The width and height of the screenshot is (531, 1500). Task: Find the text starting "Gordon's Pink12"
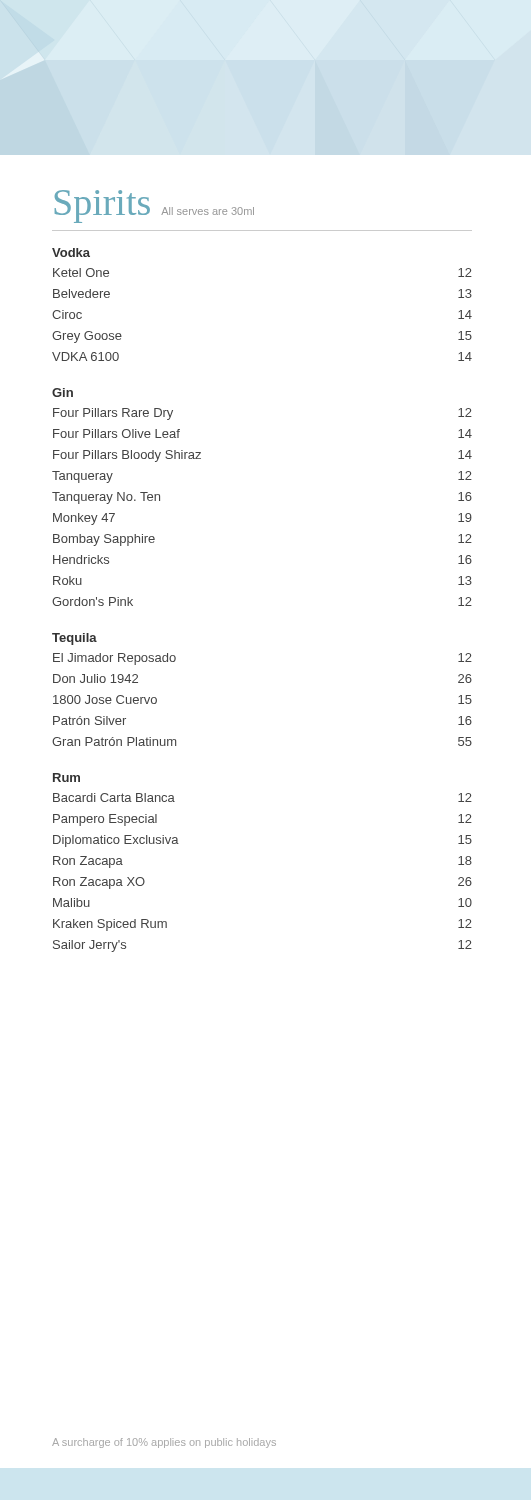pos(90,602)
